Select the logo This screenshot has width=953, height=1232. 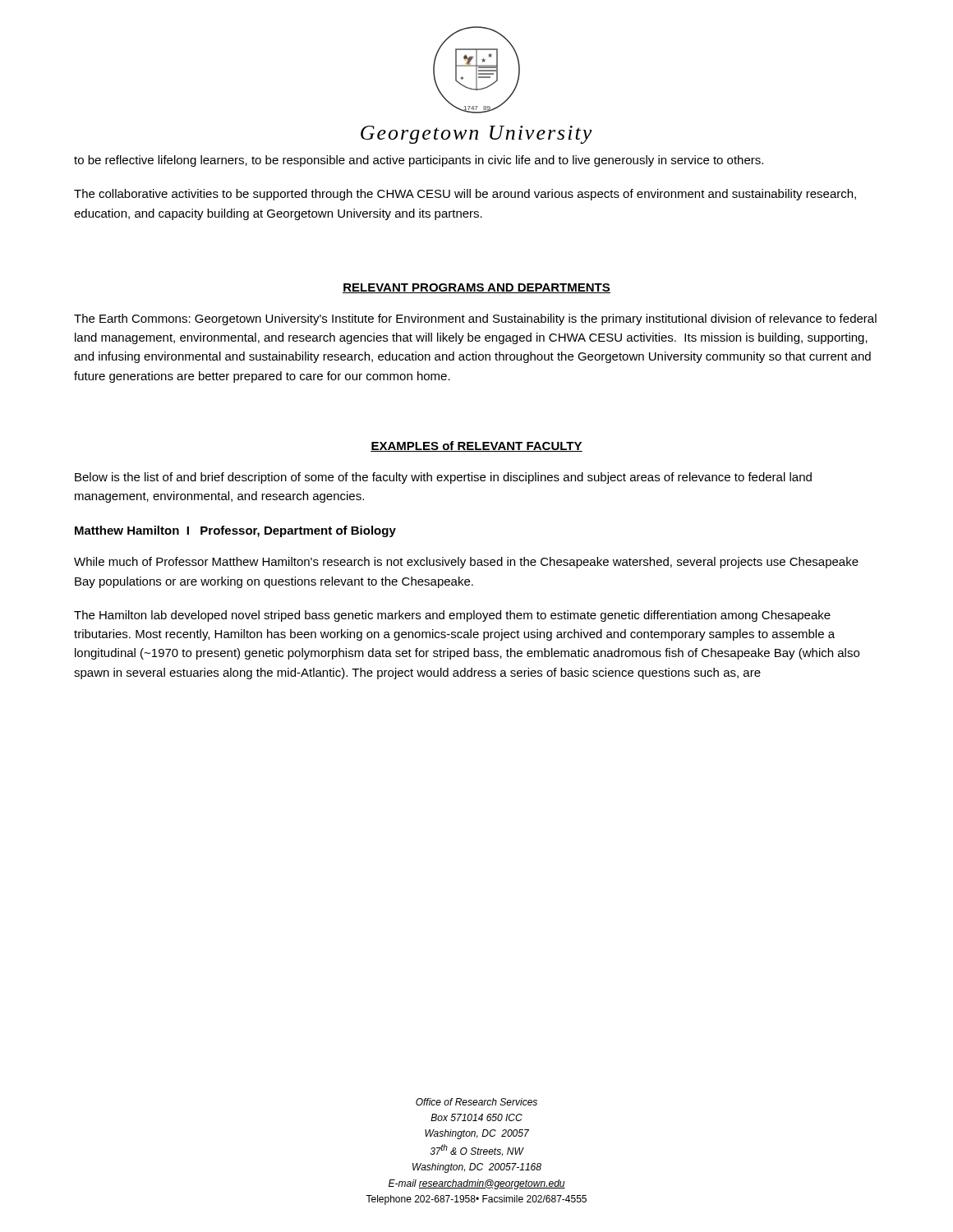click(476, 73)
